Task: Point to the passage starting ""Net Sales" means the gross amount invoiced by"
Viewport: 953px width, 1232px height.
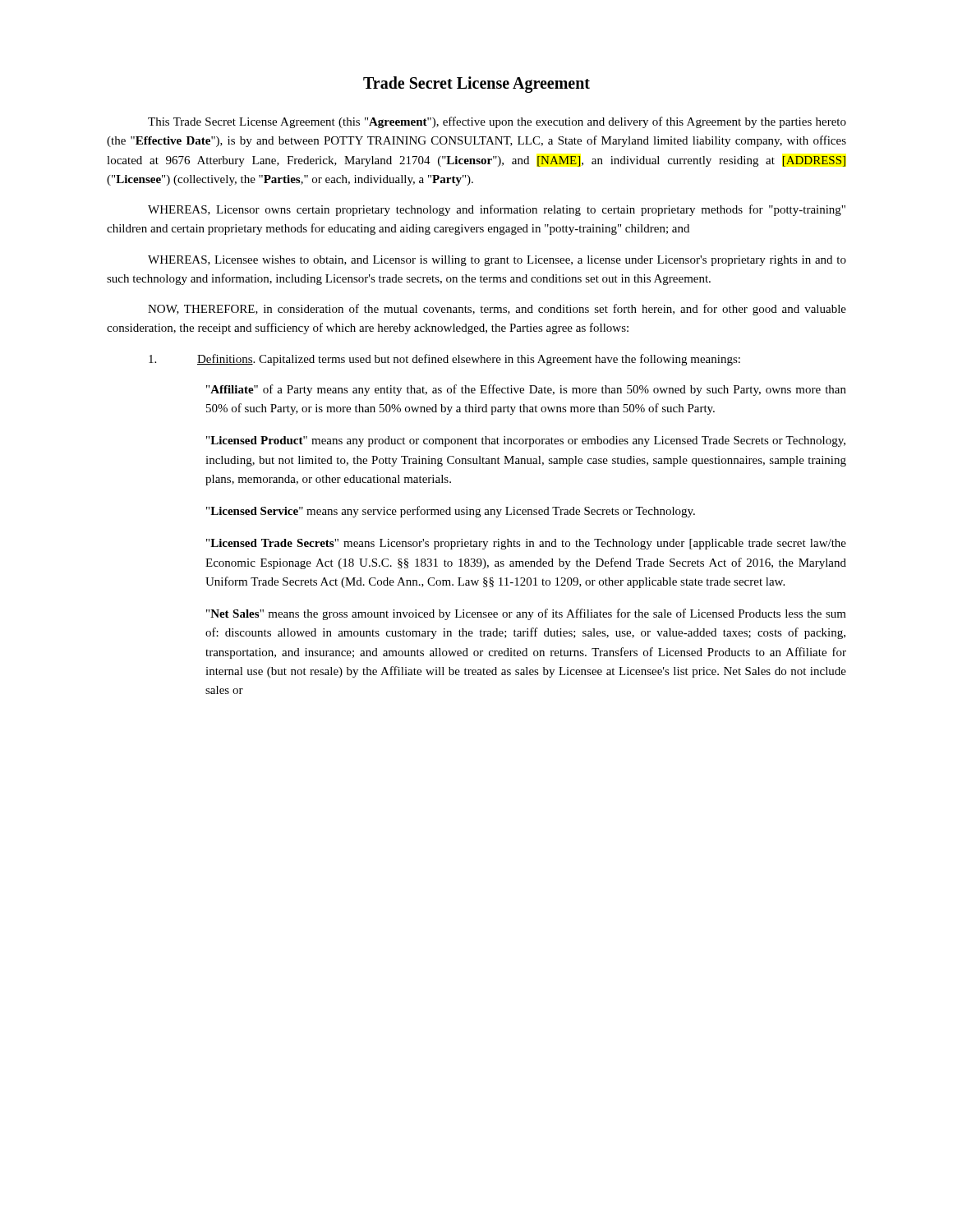Action: 526,652
